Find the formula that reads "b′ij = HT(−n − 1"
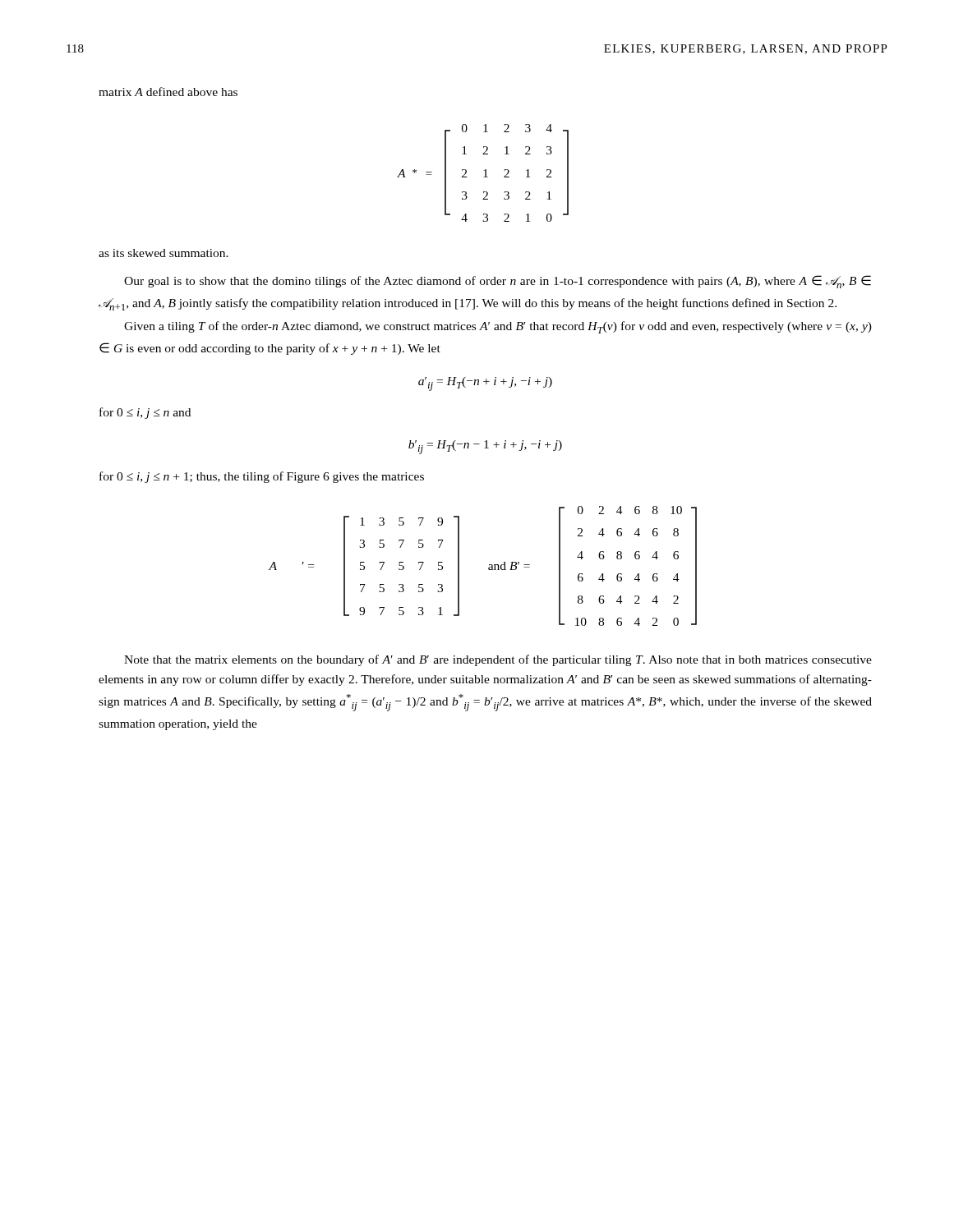Image resolution: width=954 pixels, height=1232 pixels. coord(485,446)
